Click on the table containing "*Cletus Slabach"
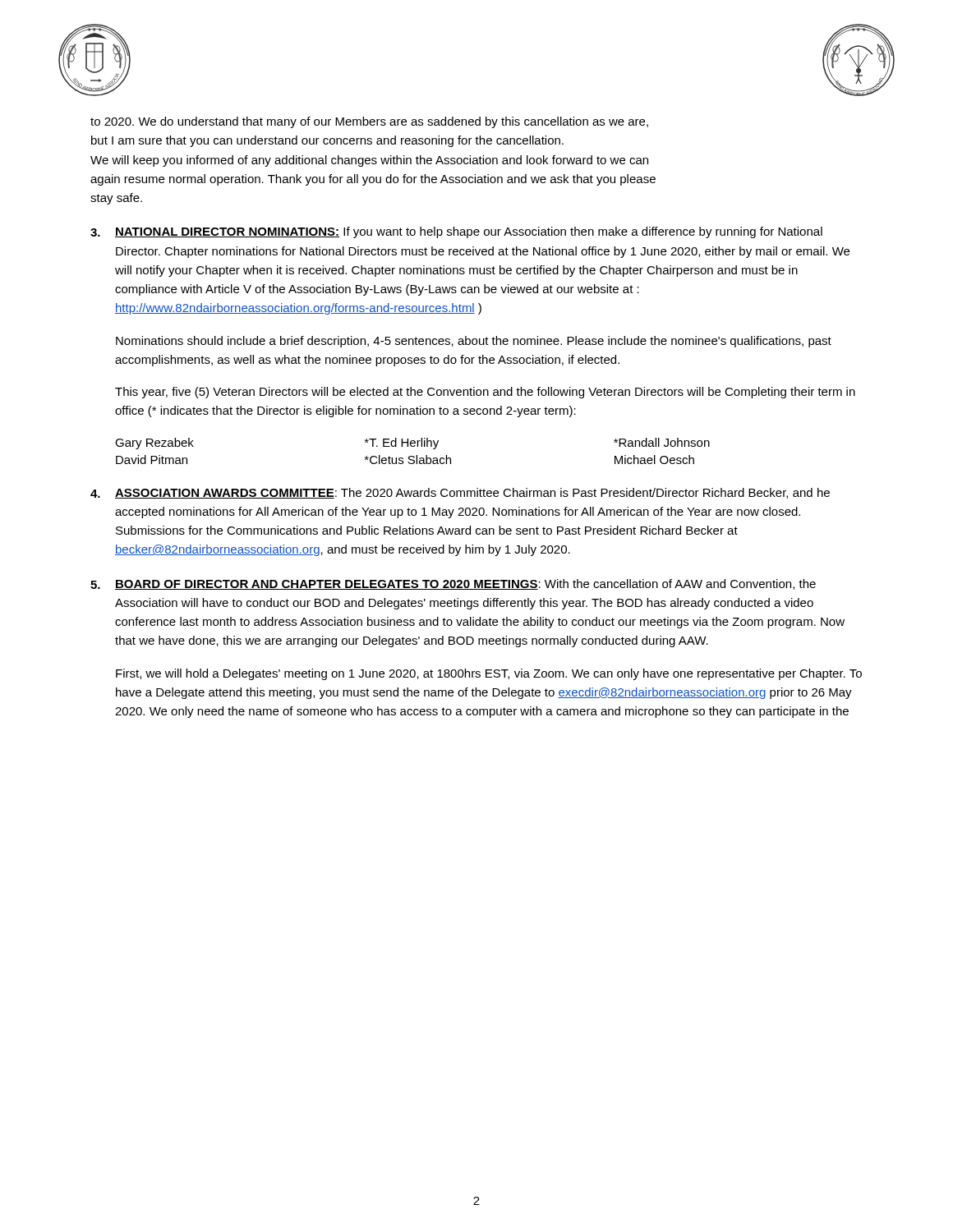The width and height of the screenshot is (953, 1232). click(489, 451)
